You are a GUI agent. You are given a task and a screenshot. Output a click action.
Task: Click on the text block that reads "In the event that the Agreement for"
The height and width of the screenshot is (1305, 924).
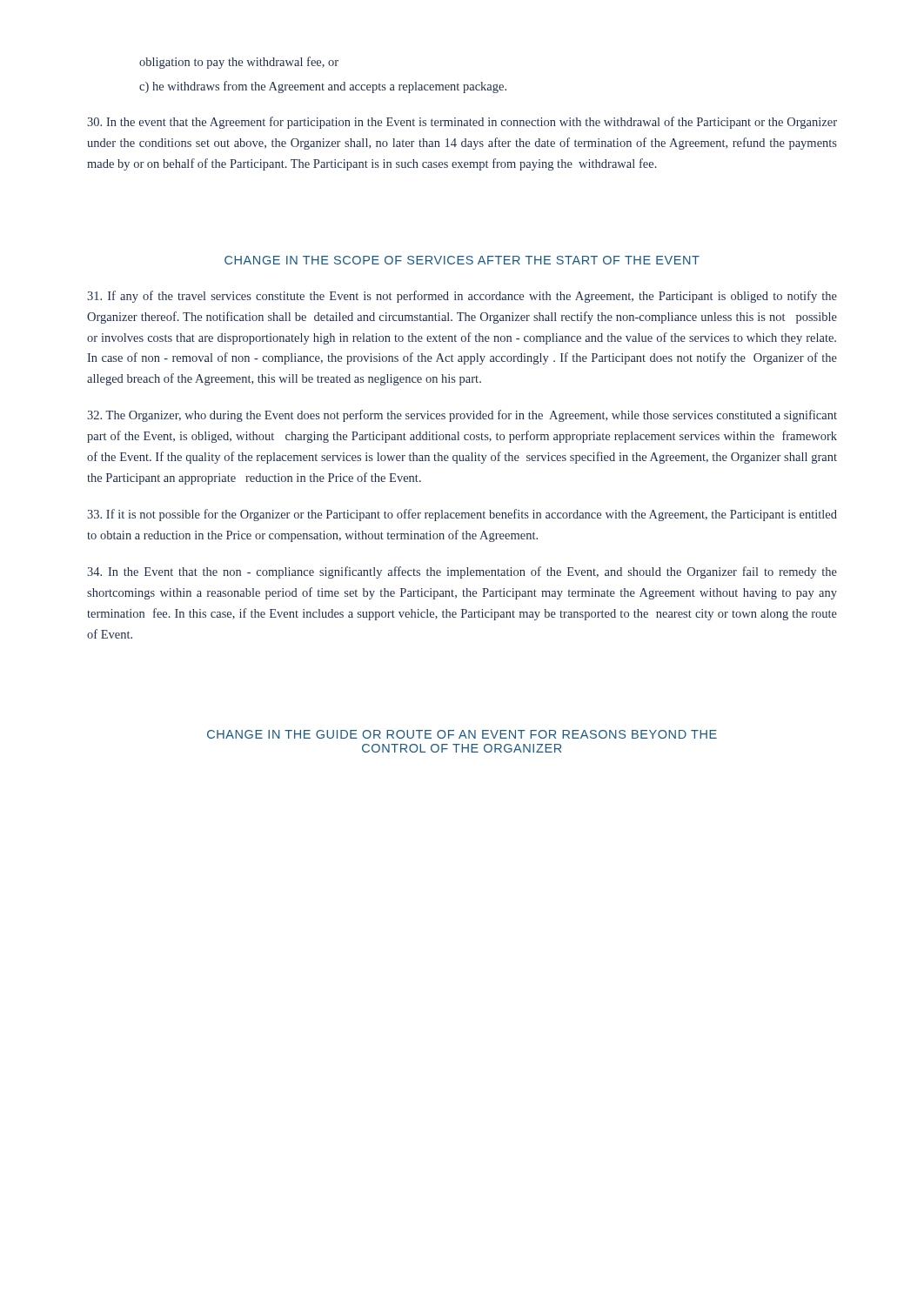462,143
